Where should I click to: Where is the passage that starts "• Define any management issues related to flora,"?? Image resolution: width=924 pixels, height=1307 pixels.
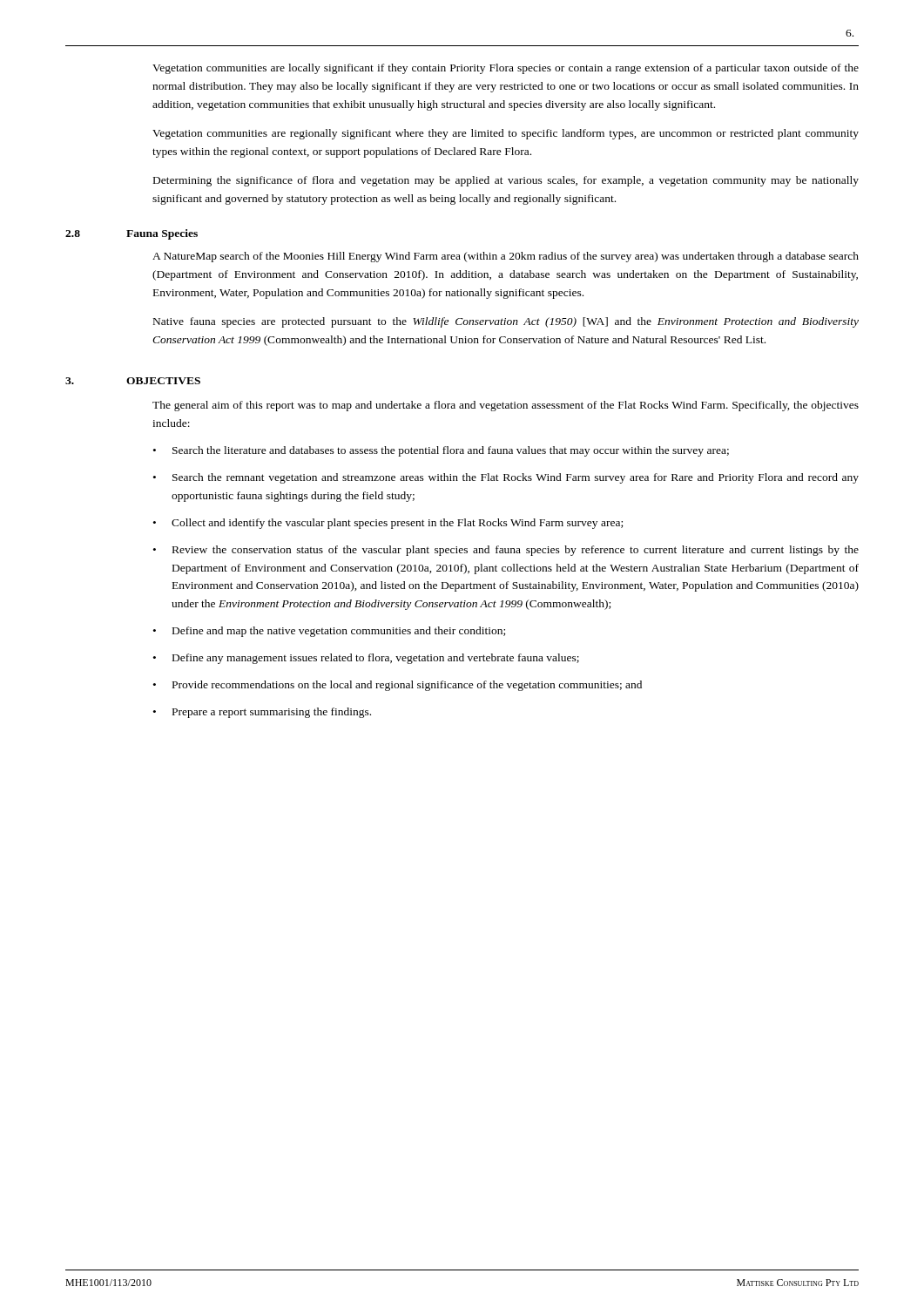(506, 658)
